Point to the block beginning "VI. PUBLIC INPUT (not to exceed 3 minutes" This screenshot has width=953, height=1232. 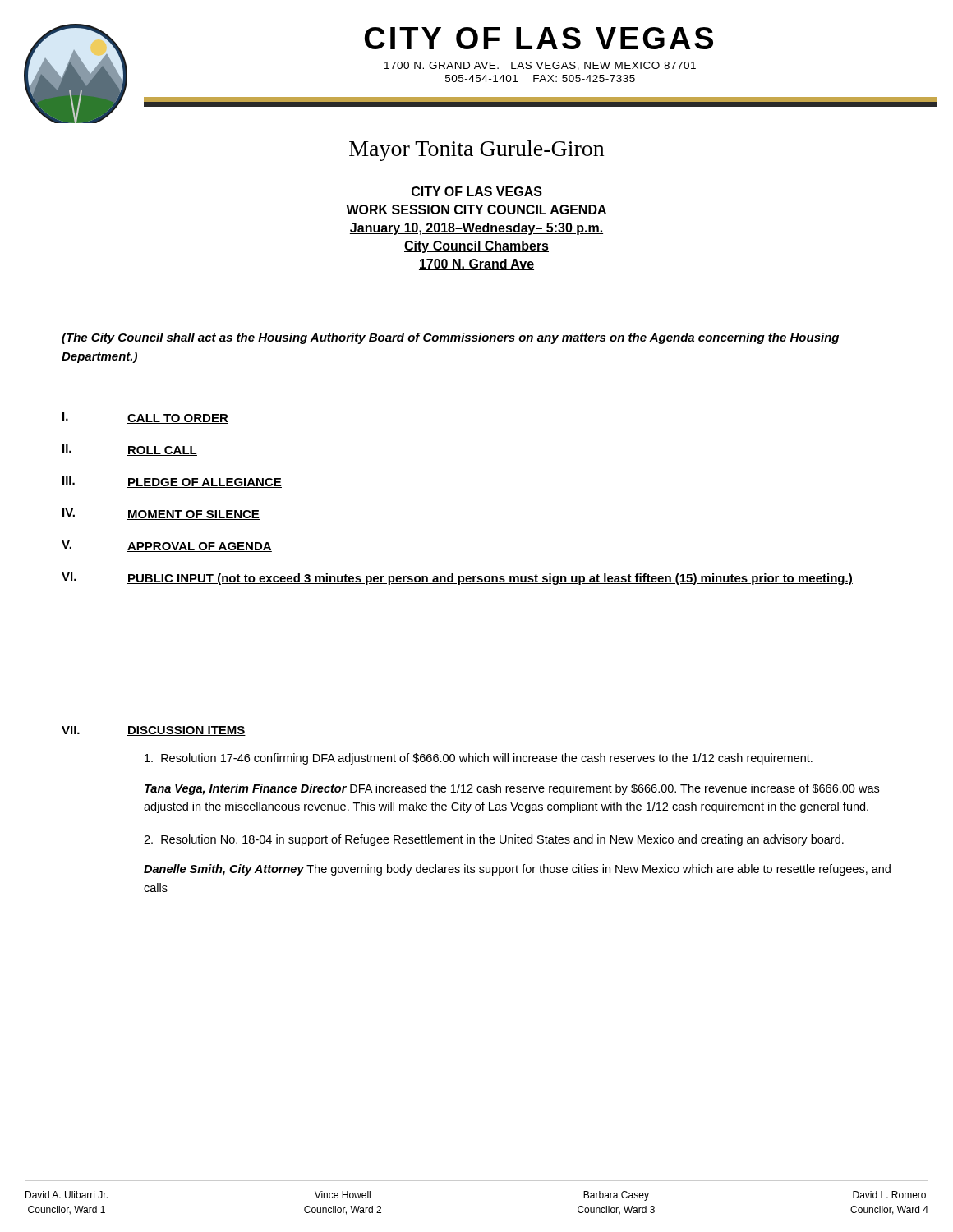coord(476,578)
